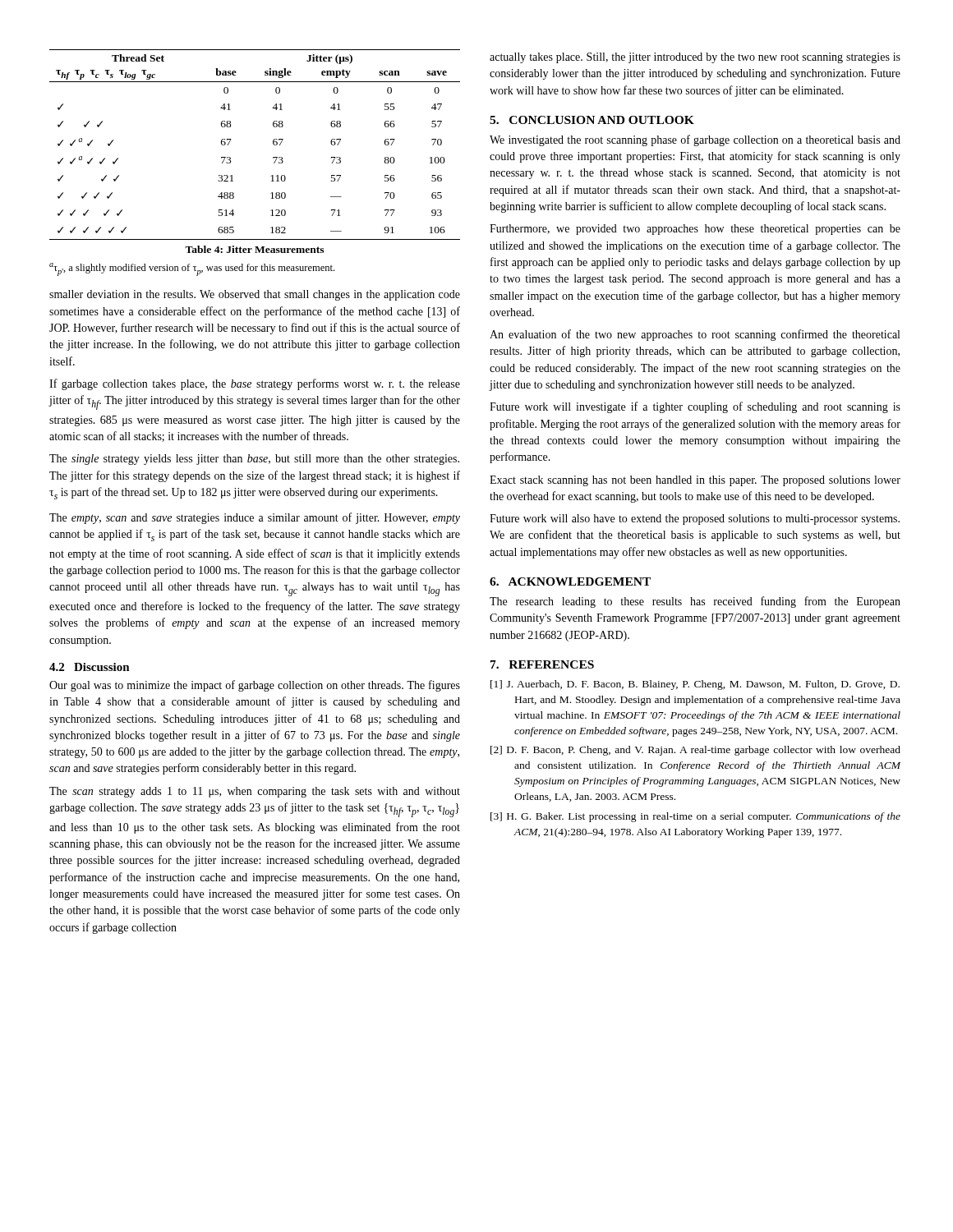The width and height of the screenshot is (953, 1232).
Task: Select the passage starting "Furthermore, we provided"
Action: tap(695, 271)
